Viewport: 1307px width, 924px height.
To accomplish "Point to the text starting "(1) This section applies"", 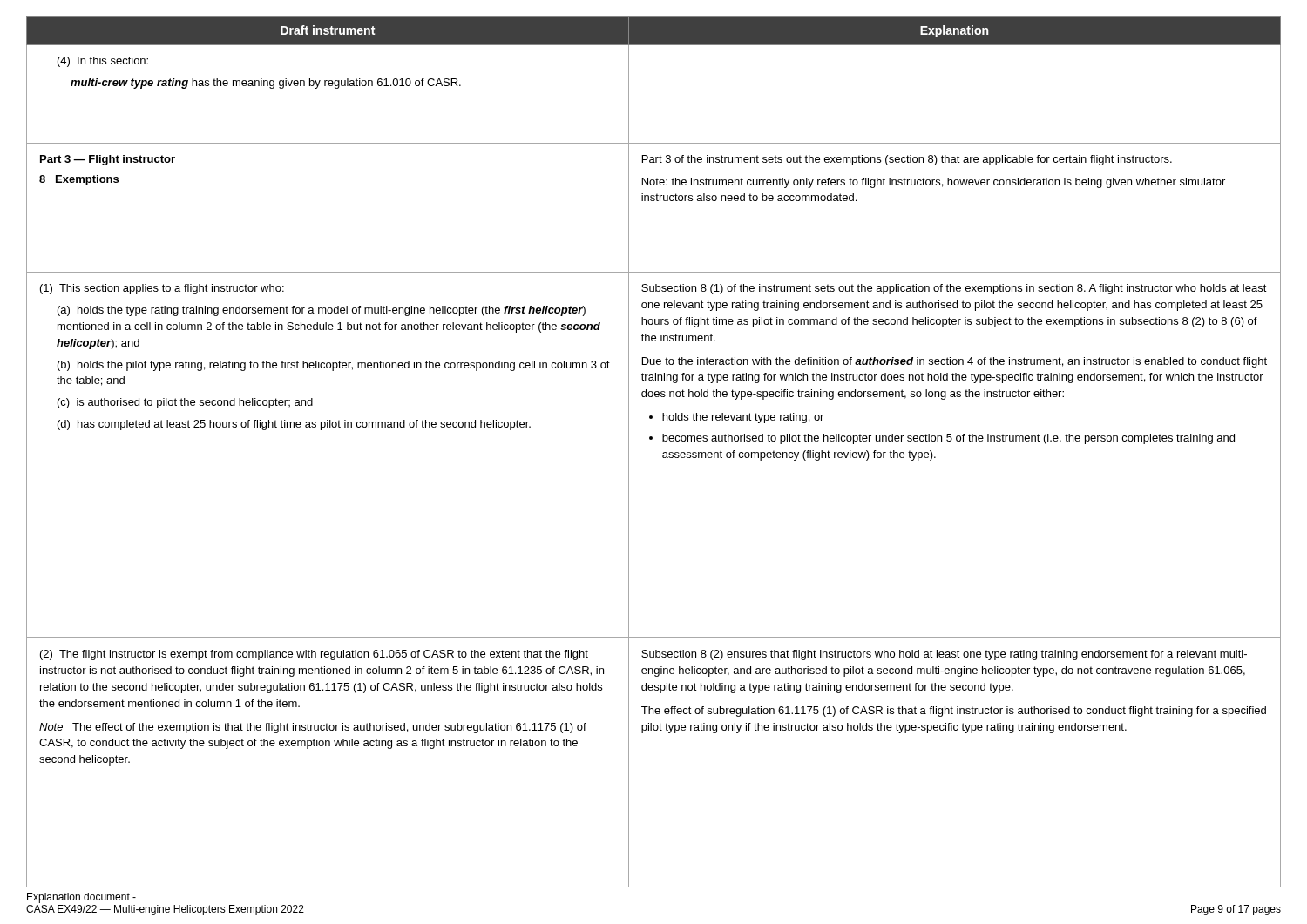I will point(327,357).
